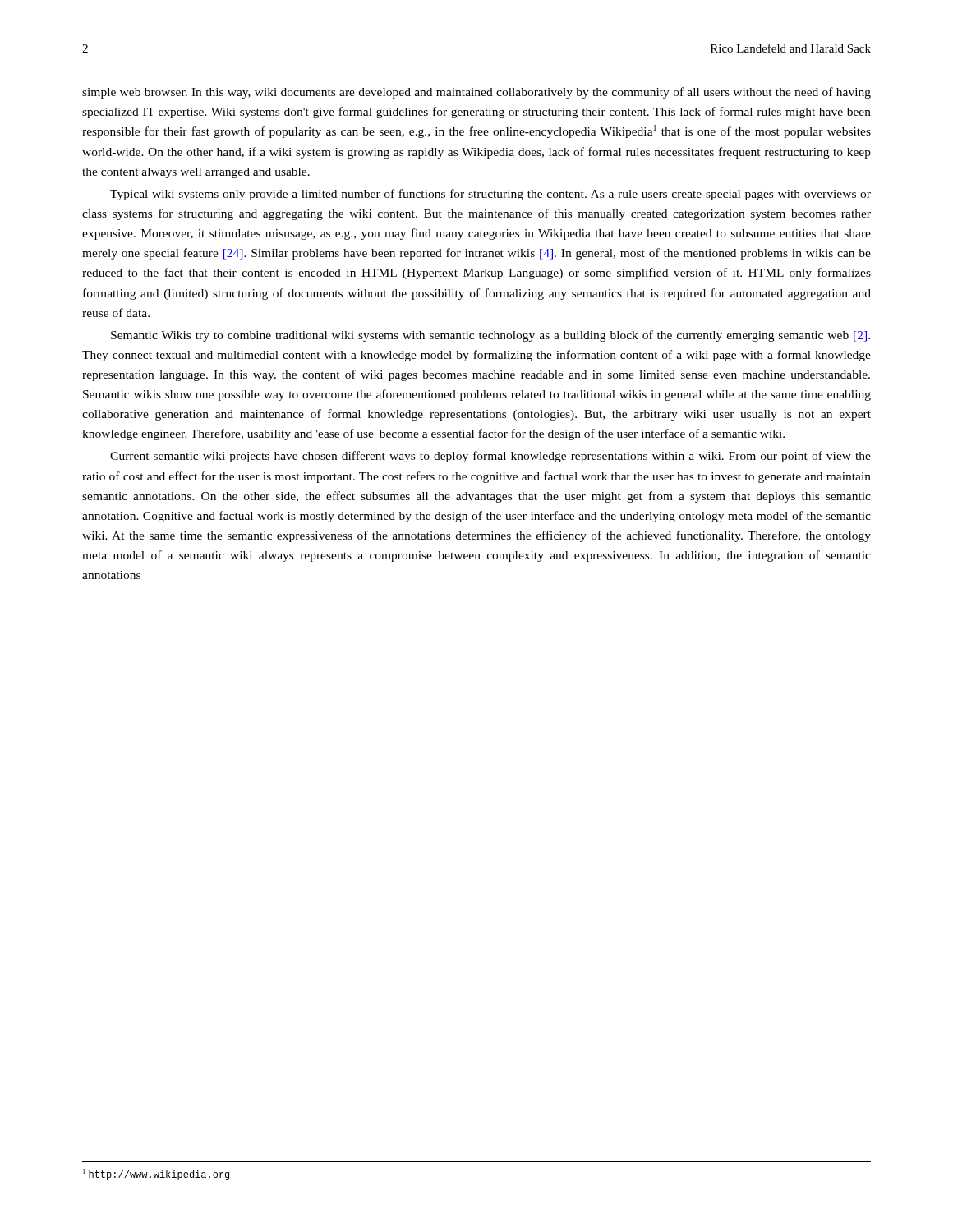Click on the text block that says "Current semantic wiki projects have"
The width and height of the screenshot is (953, 1232).
476,516
